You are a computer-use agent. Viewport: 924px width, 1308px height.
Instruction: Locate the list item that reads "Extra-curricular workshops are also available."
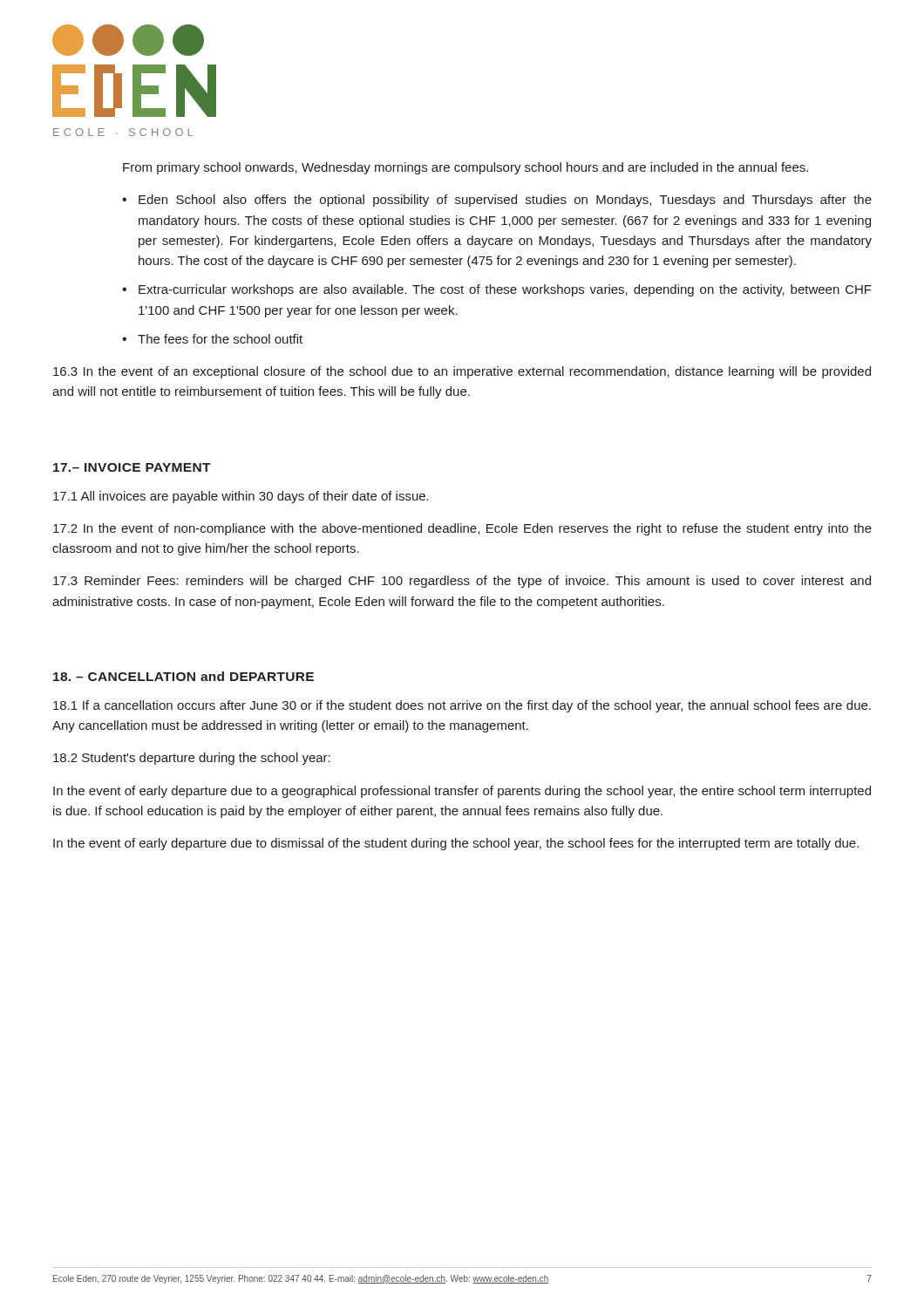tap(505, 299)
